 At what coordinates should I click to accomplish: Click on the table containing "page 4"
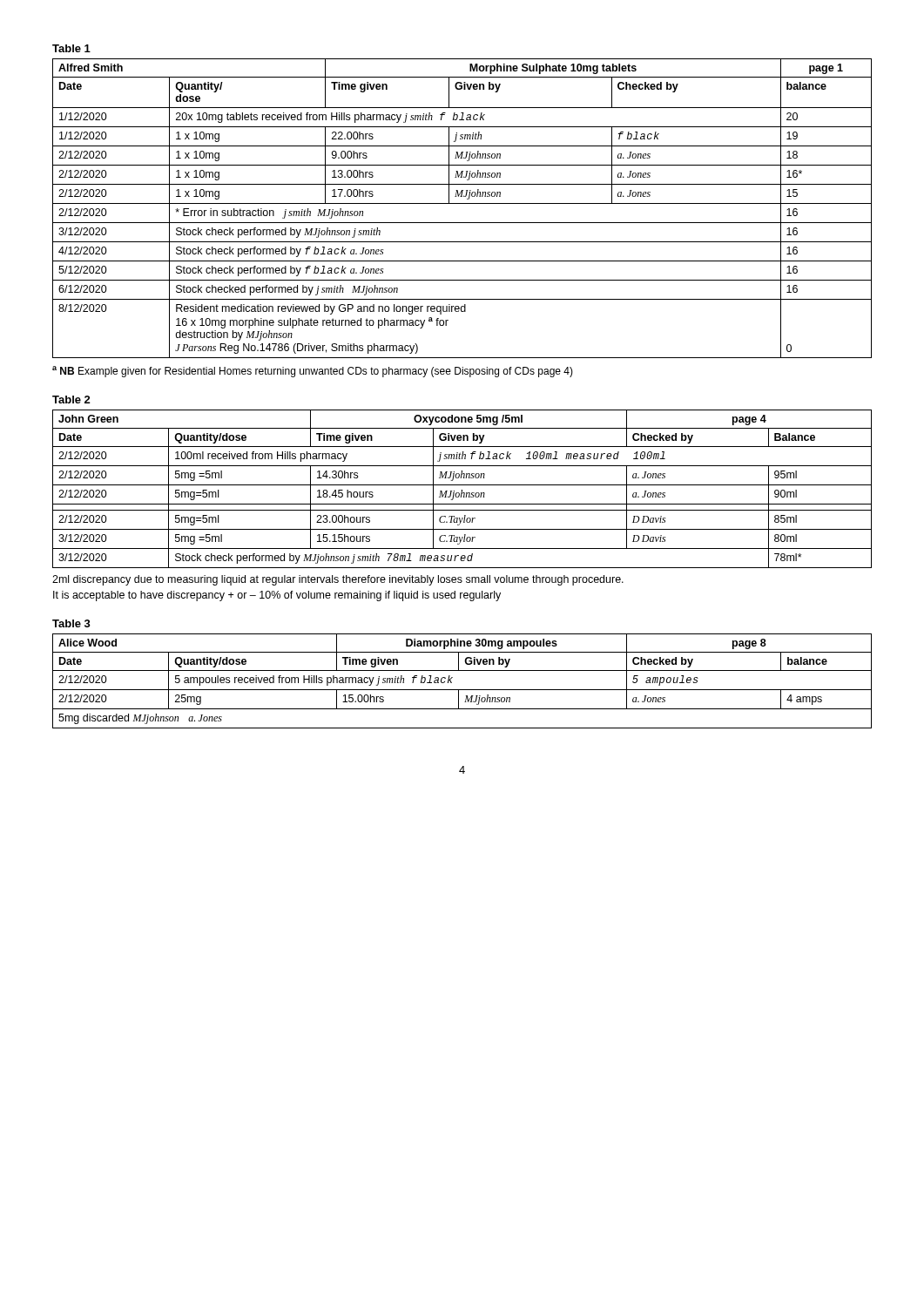coord(462,489)
